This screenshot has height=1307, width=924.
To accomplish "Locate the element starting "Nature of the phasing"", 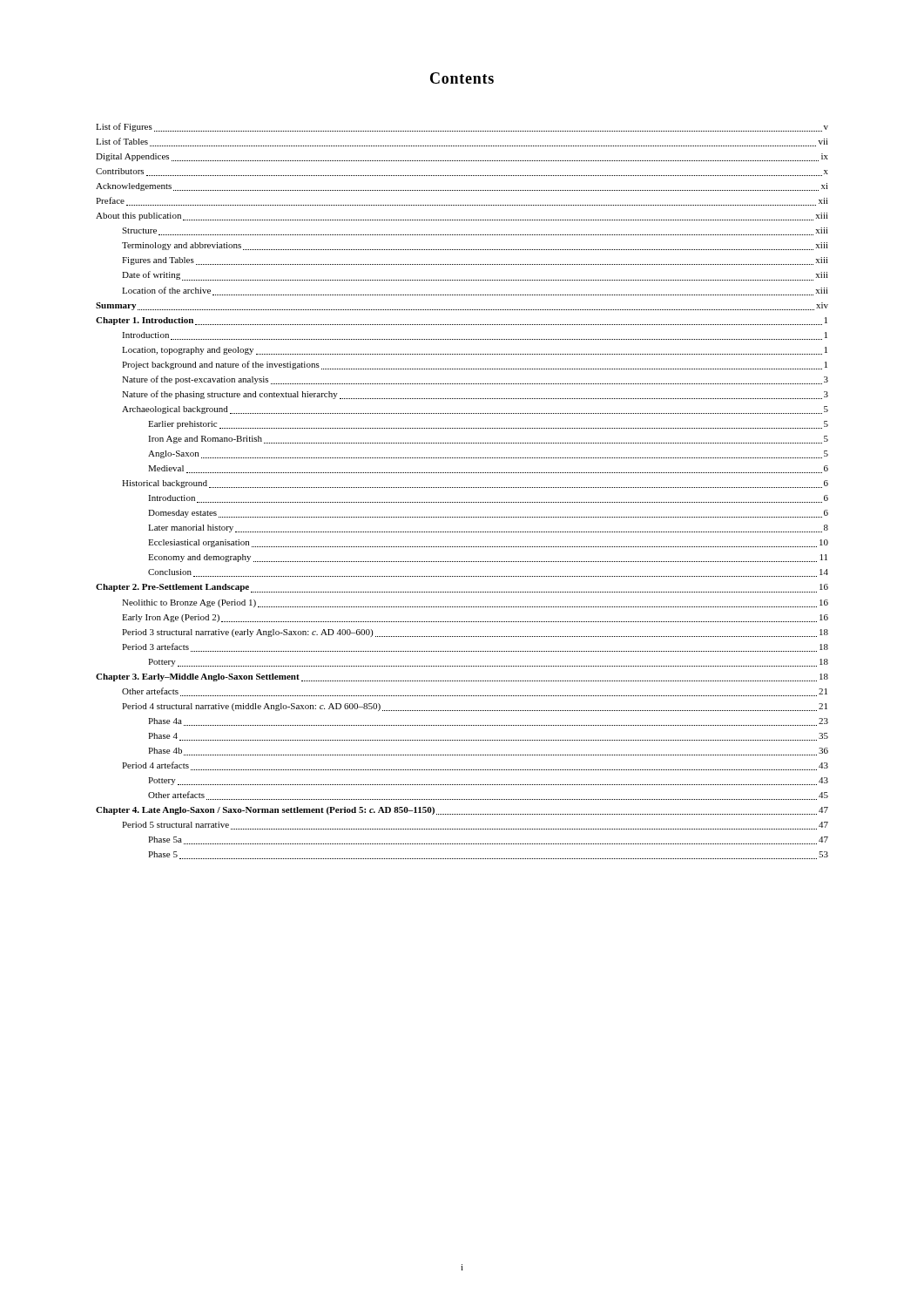I will [x=475, y=394].
